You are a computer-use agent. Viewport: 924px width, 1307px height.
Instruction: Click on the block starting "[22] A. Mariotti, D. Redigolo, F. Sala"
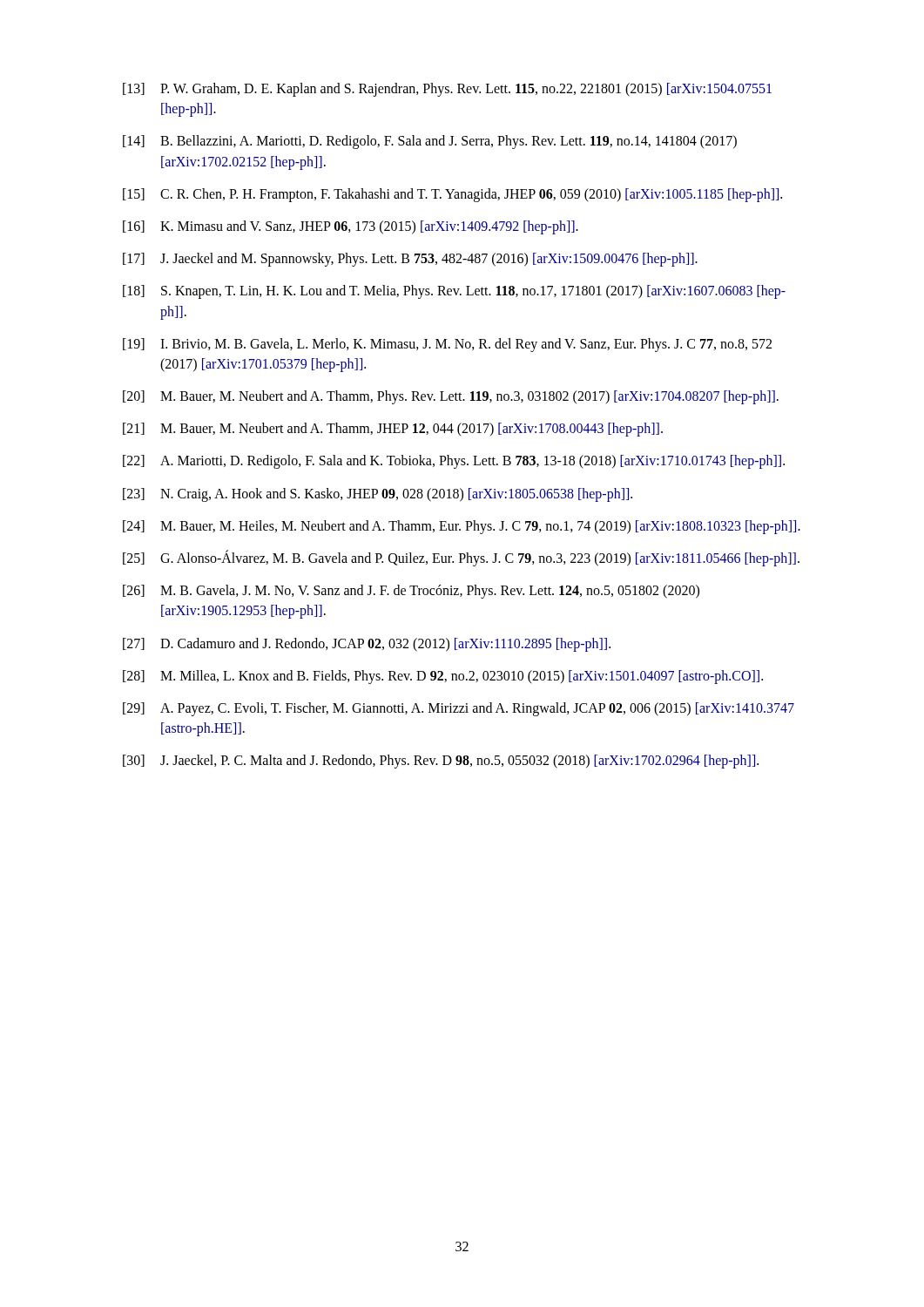(x=462, y=461)
